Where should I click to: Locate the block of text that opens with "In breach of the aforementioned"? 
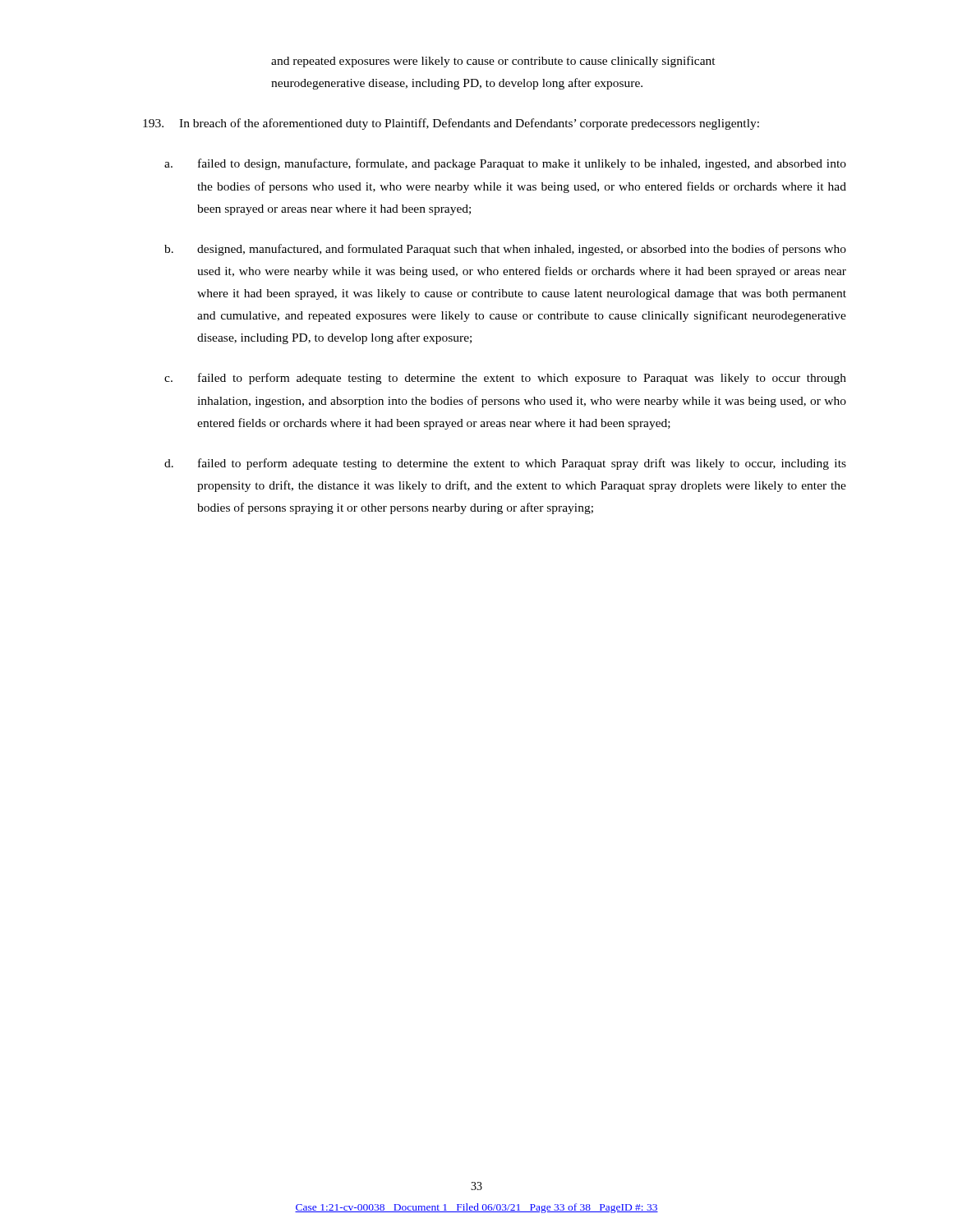pyautogui.click(x=476, y=123)
